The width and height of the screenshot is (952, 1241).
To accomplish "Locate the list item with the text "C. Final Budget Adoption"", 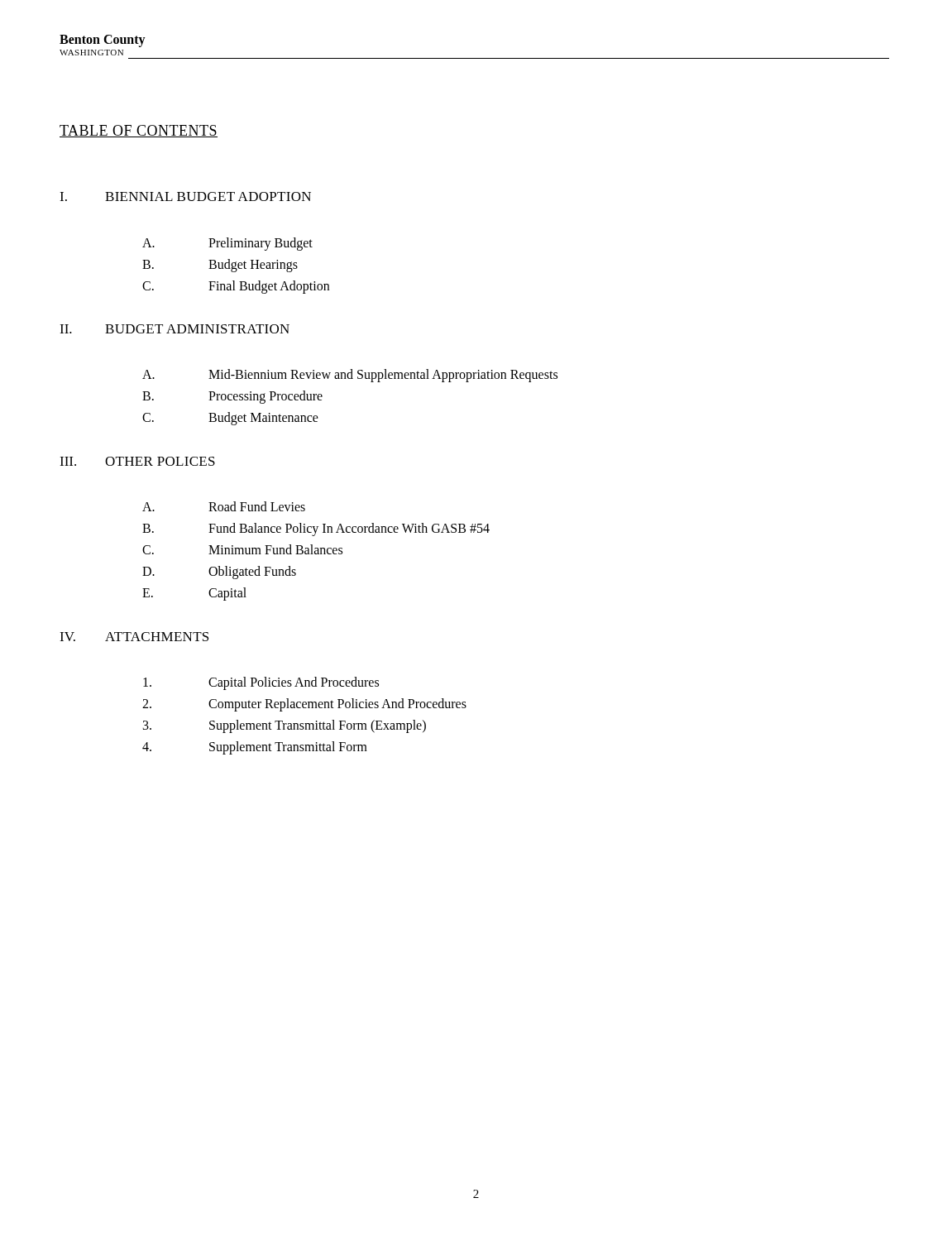I will coord(236,287).
